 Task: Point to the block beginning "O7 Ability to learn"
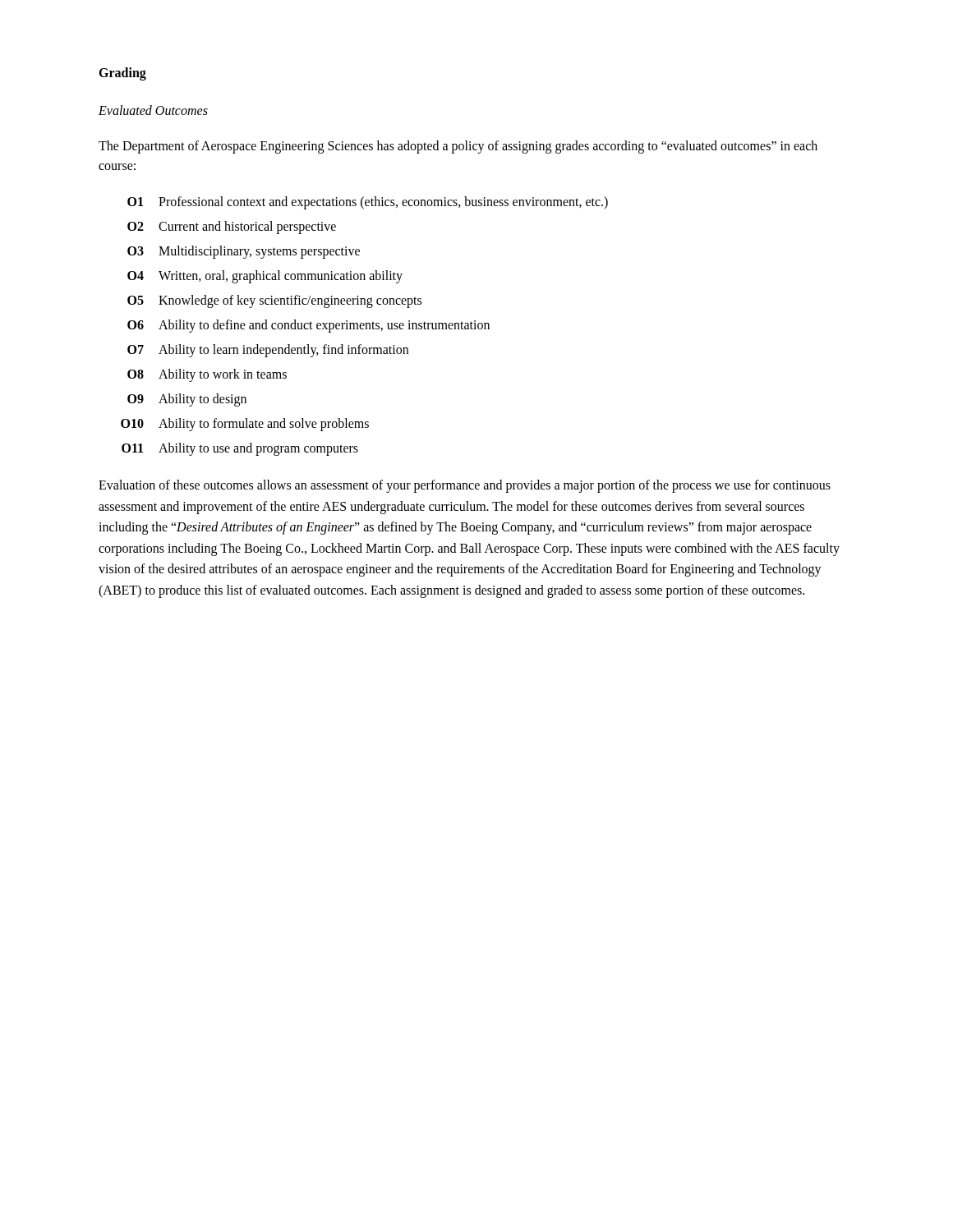[x=268, y=351]
